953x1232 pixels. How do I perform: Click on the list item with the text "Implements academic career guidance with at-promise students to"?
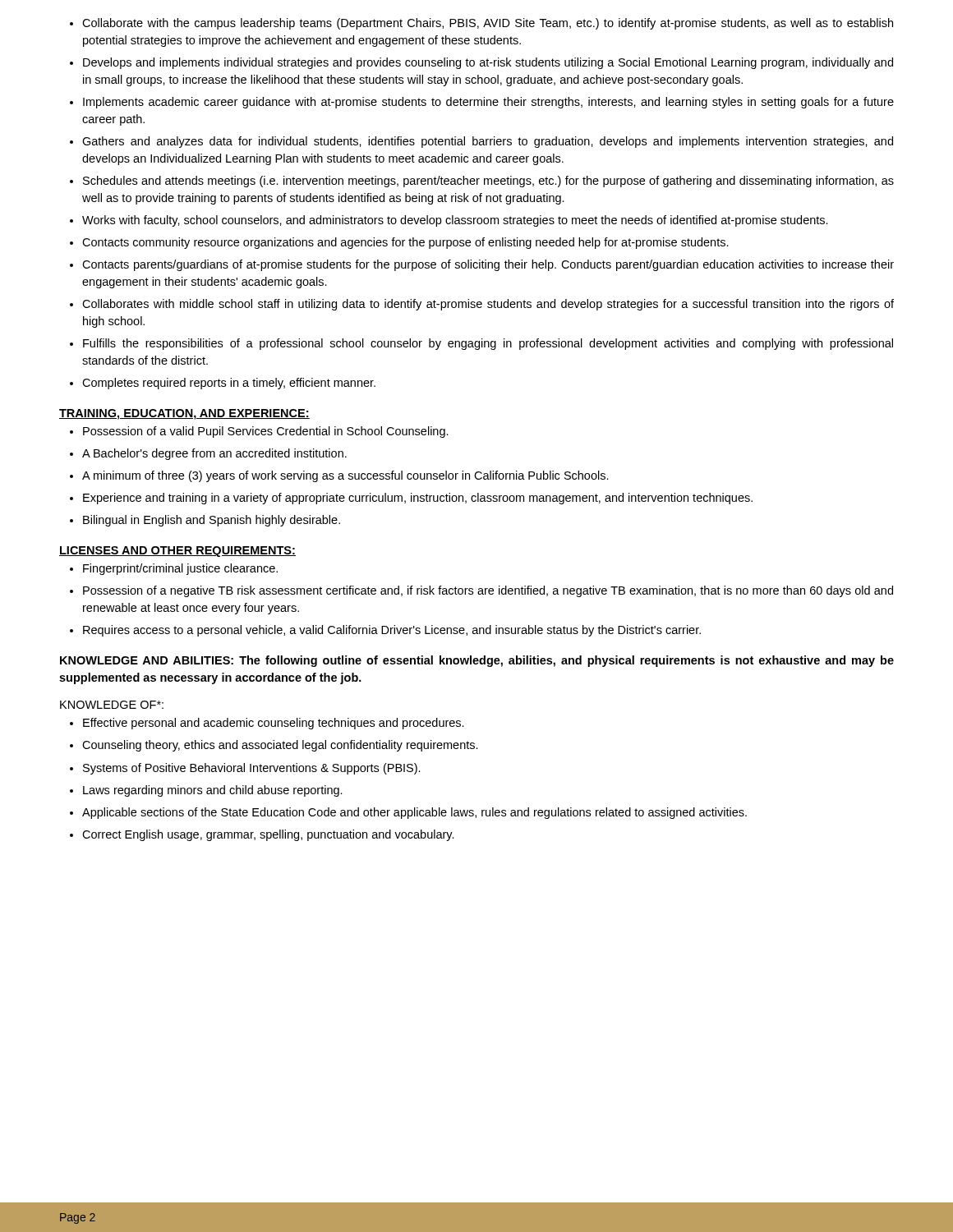pos(488,111)
